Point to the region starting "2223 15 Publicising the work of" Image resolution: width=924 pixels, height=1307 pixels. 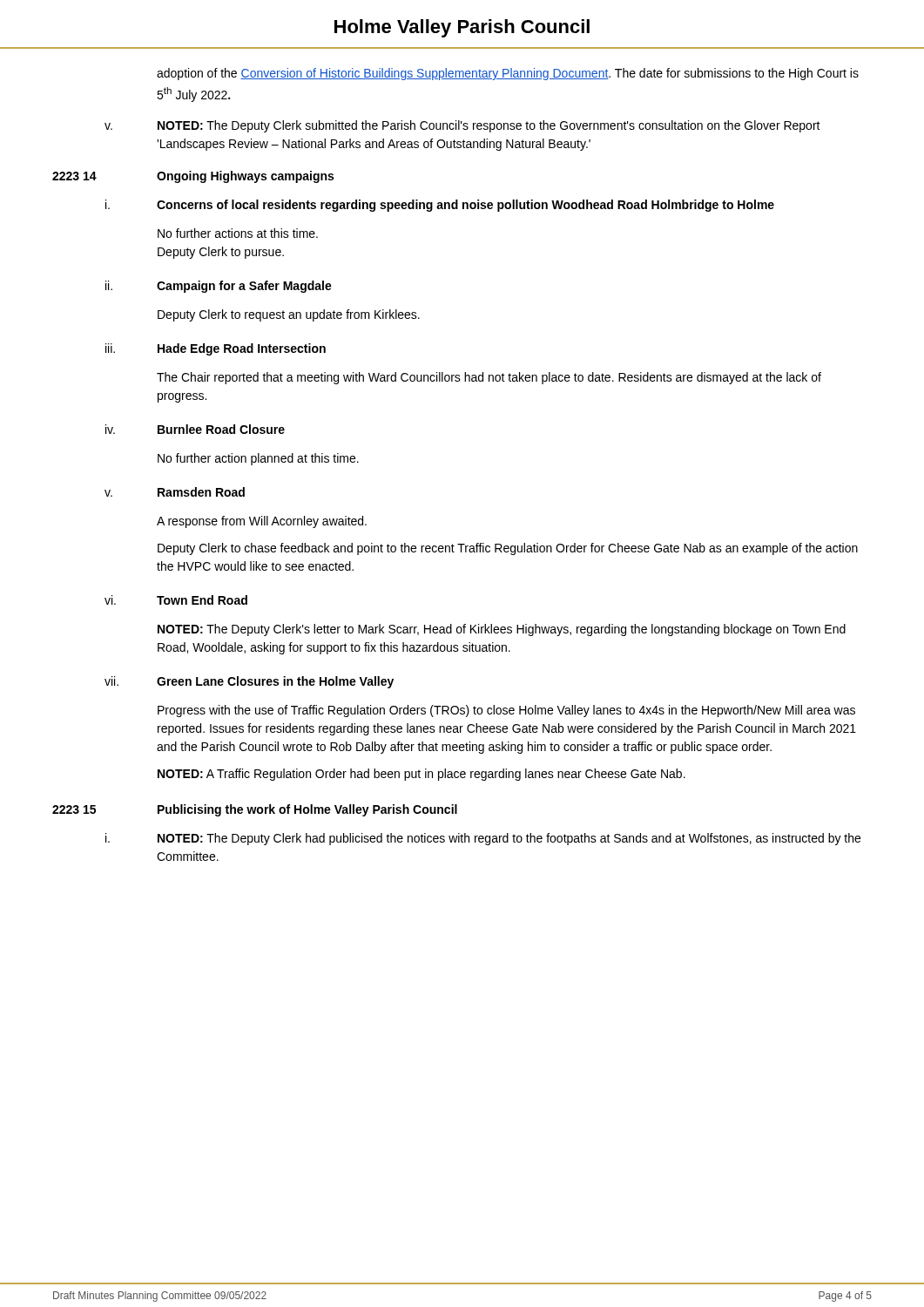tap(255, 810)
